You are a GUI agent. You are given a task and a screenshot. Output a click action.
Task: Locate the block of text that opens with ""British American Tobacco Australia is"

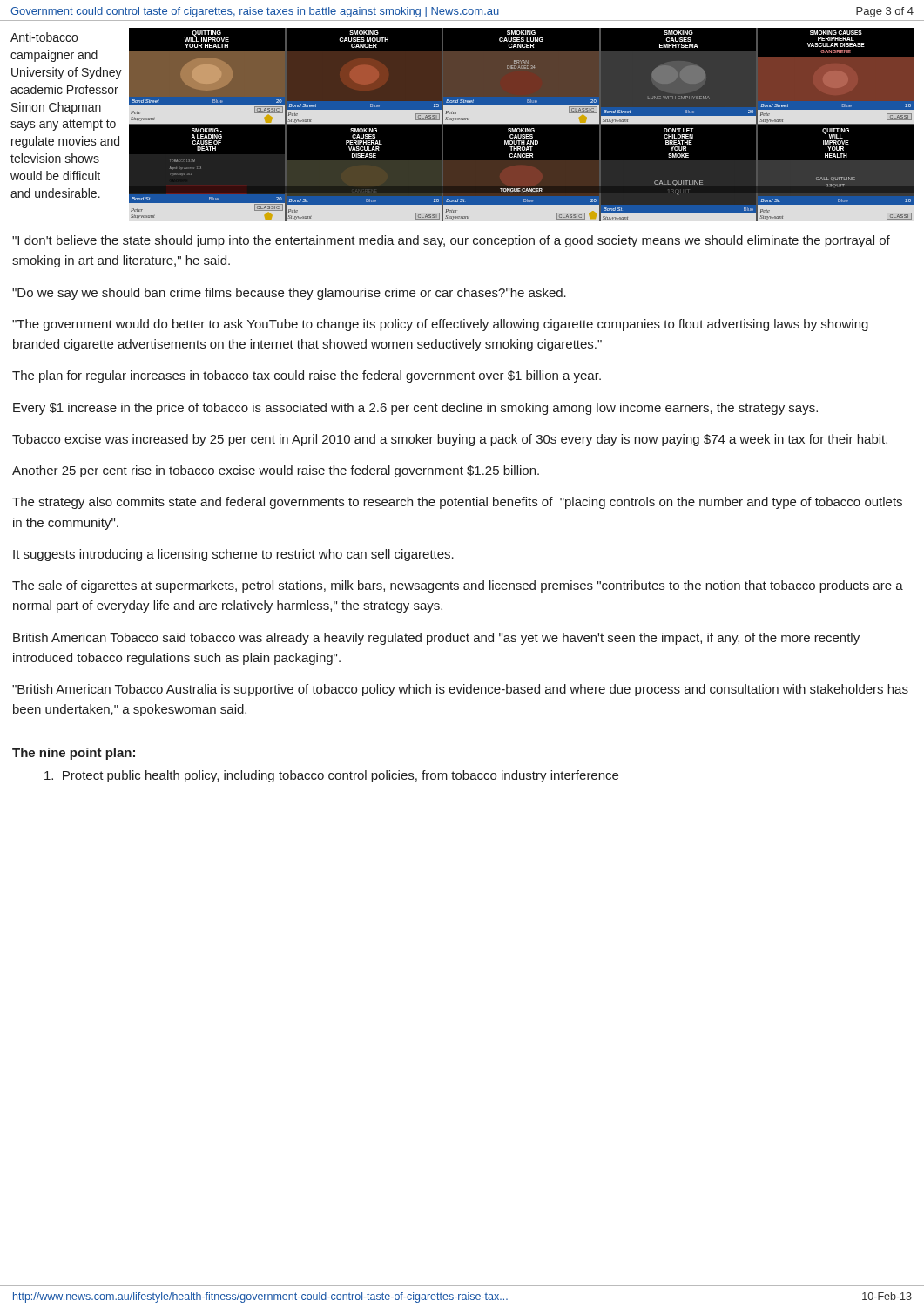(x=460, y=699)
